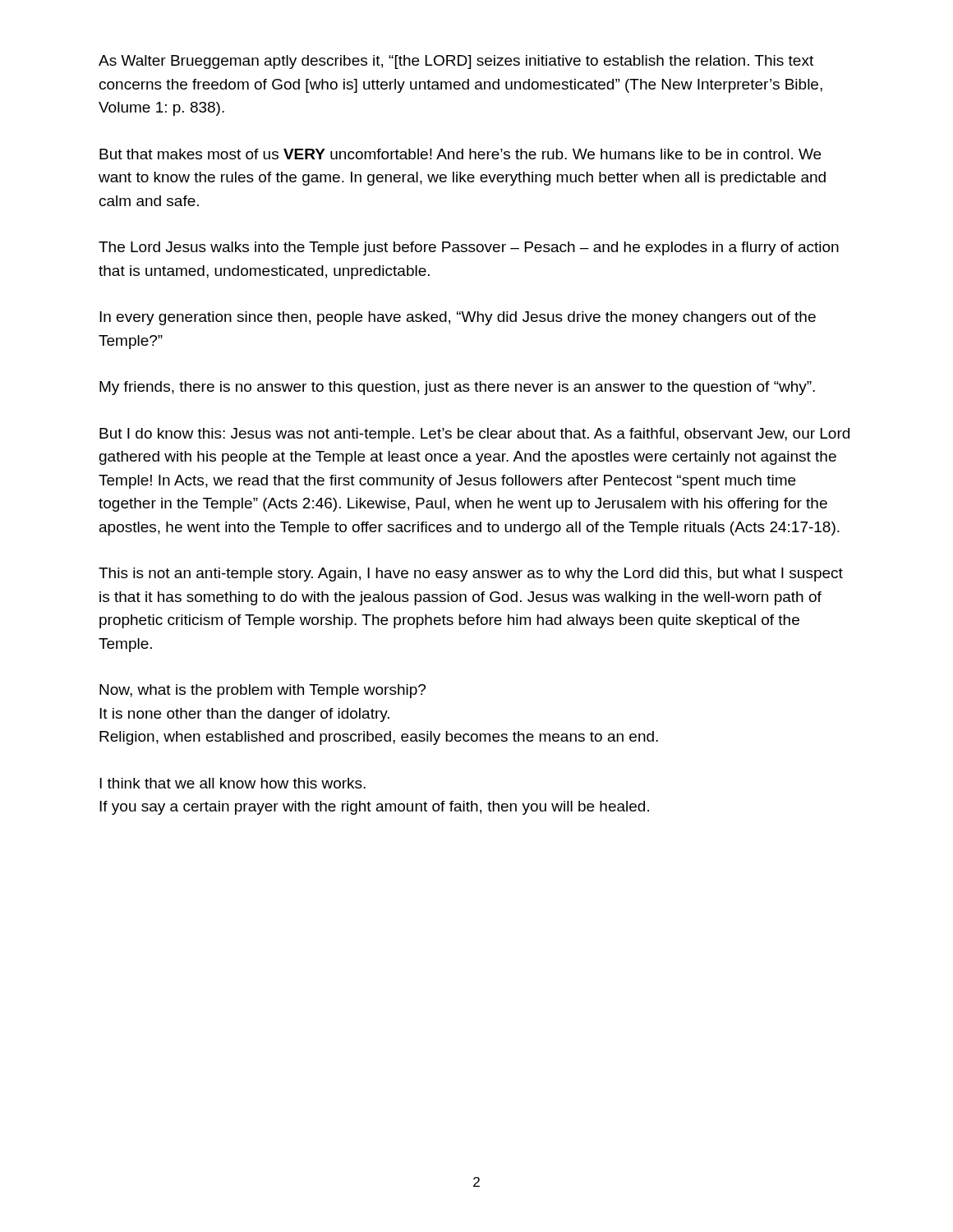Locate the block of text that opens with "In every generation since then,"
This screenshot has height=1232, width=953.
457,328
